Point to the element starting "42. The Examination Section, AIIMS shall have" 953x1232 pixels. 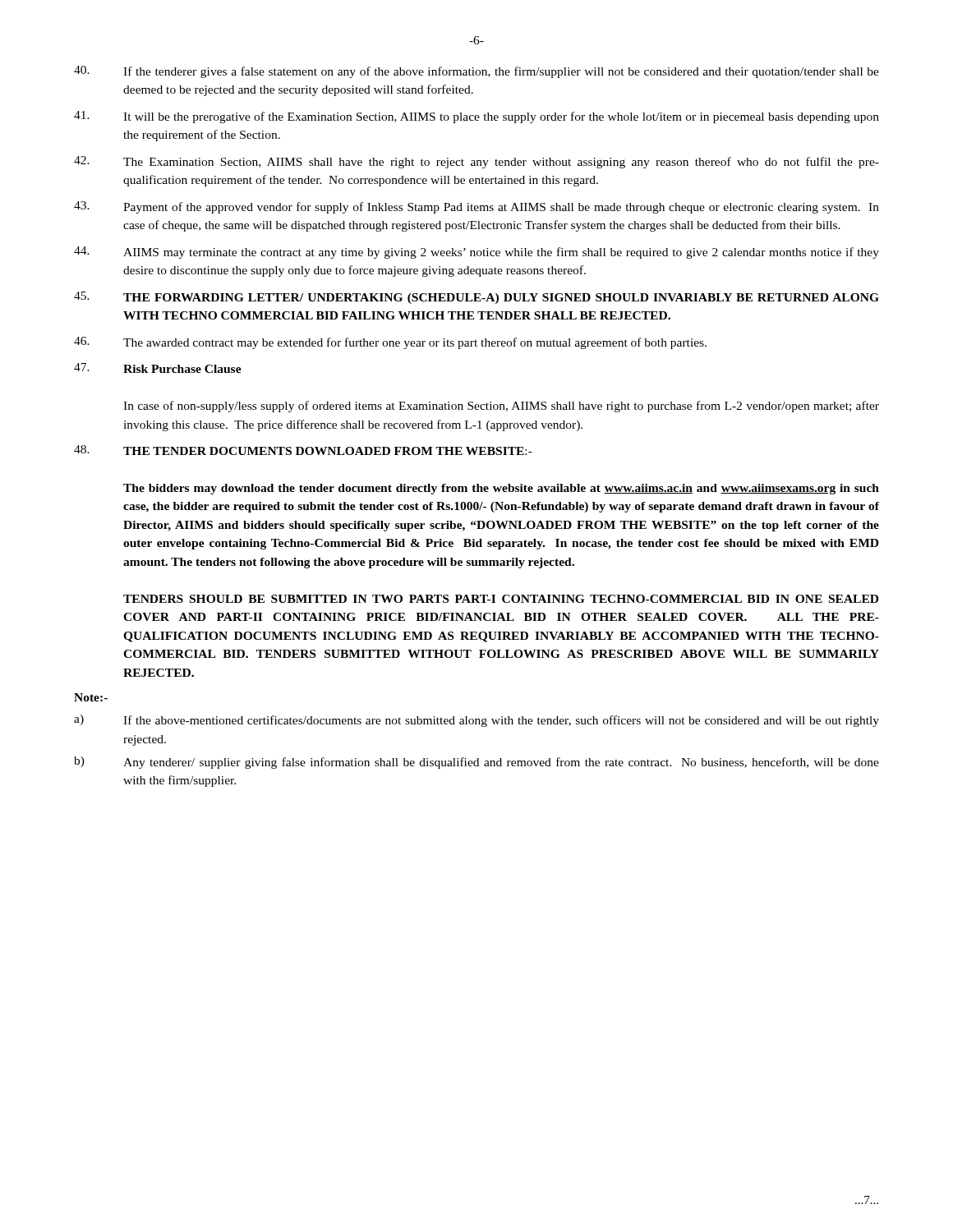[476, 171]
